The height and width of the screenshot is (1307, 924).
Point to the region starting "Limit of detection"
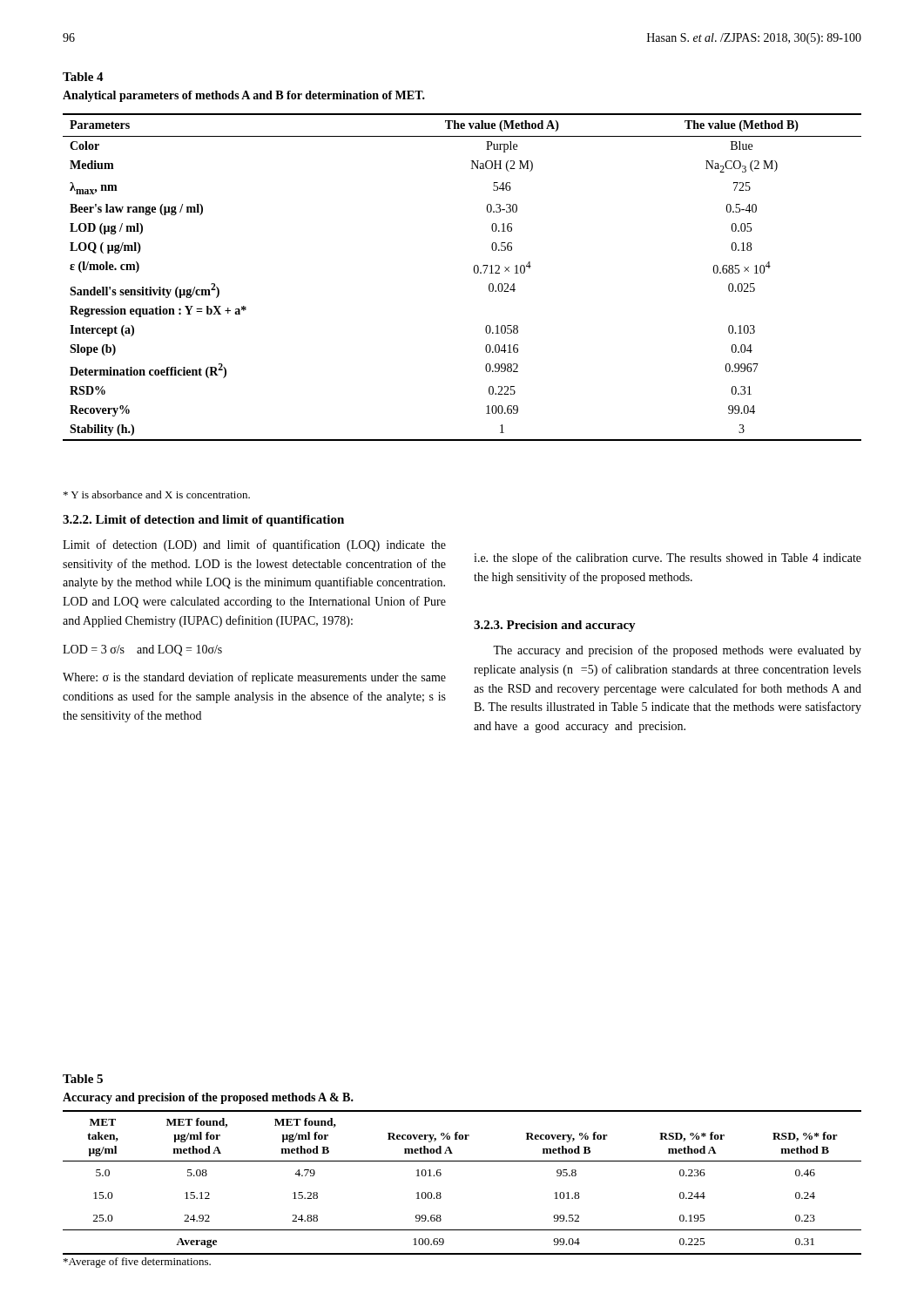click(254, 583)
